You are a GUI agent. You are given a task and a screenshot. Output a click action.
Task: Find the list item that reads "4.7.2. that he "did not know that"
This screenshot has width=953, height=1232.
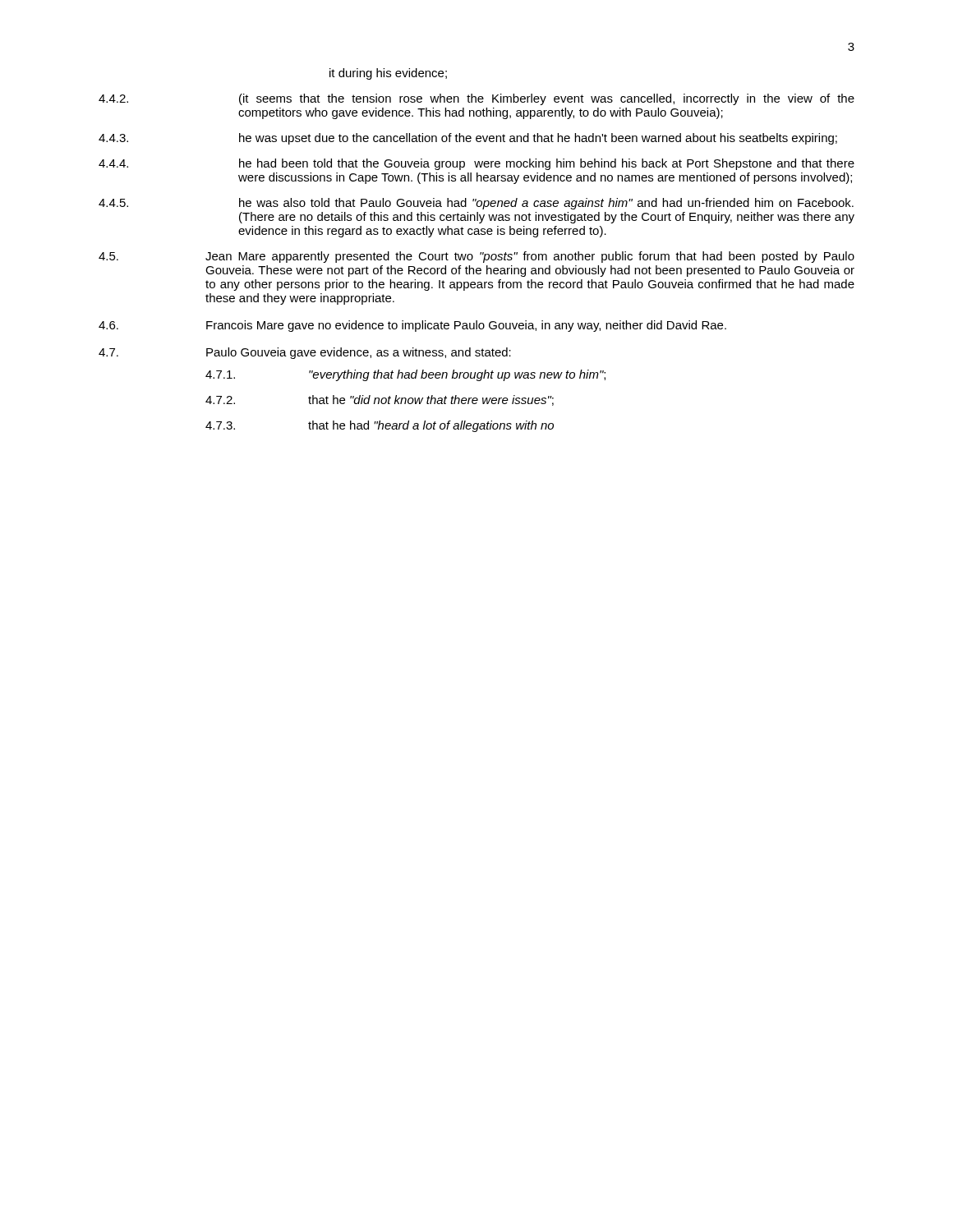[530, 400]
